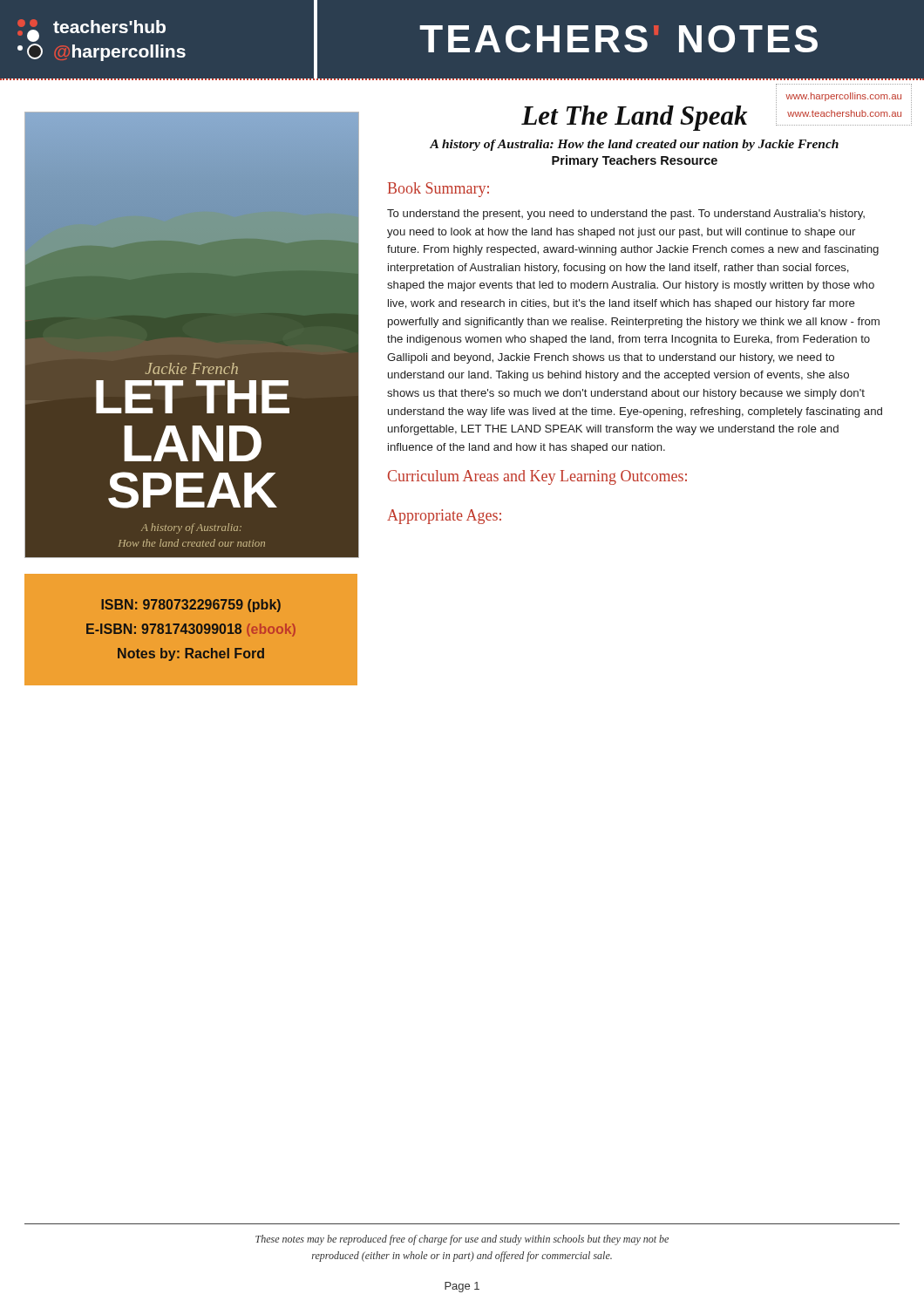Click on the section header that says "Curriculum Areas and Key Learning"
924x1308 pixels.
pos(538,476)
